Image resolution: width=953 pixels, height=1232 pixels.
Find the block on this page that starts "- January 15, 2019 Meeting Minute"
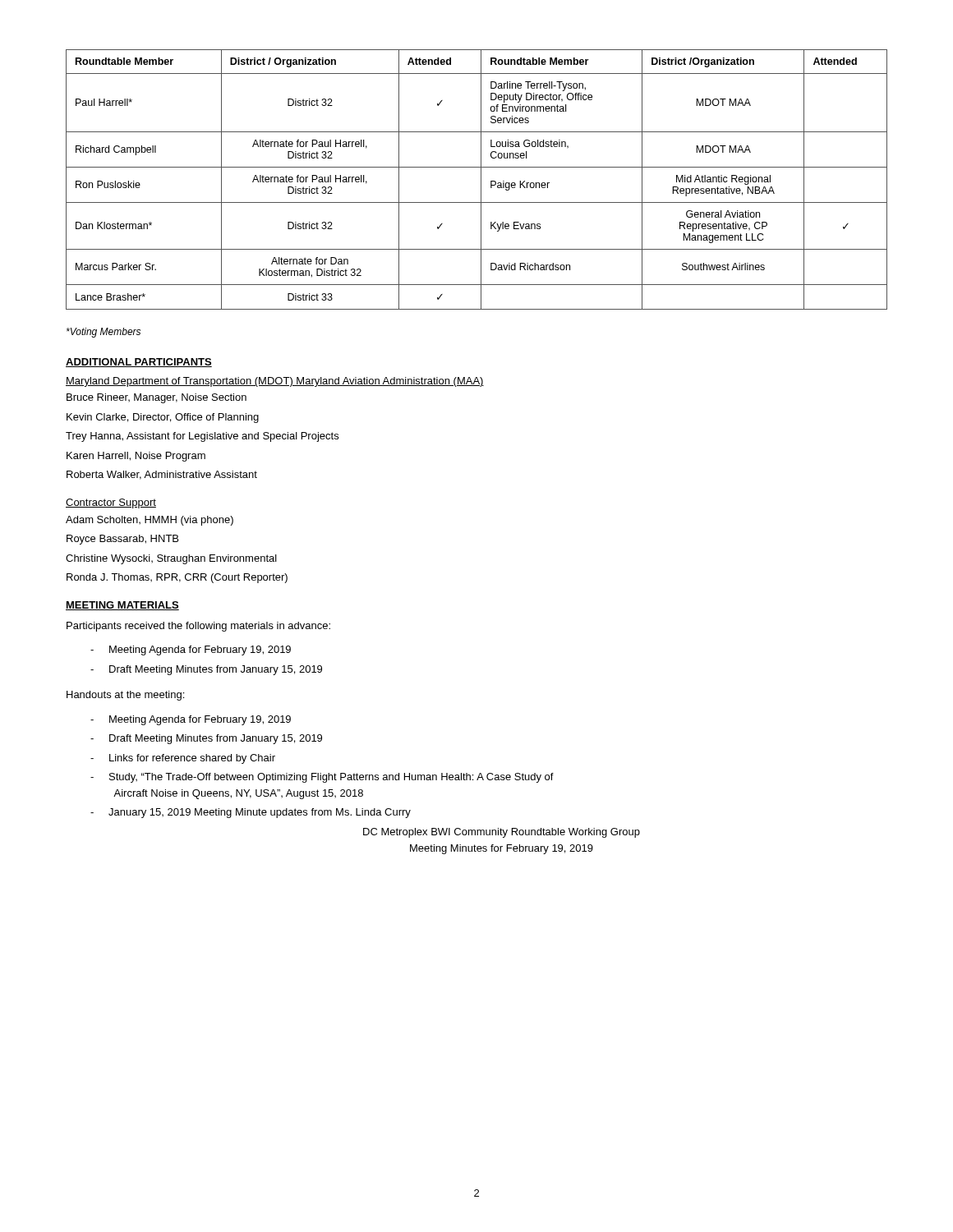250,812
